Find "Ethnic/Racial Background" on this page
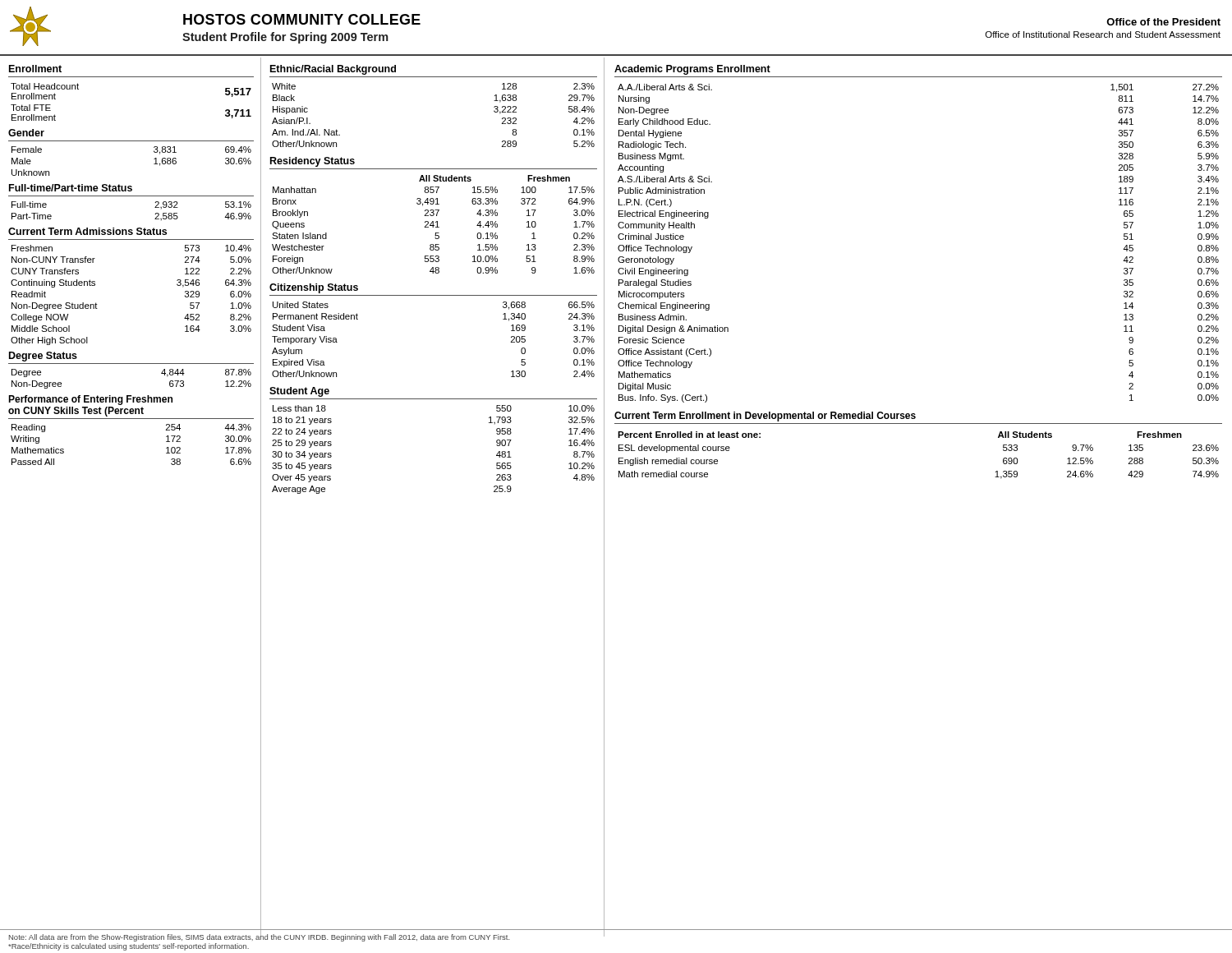This screenshot has height=953, width=1232. tap(333, 69)
